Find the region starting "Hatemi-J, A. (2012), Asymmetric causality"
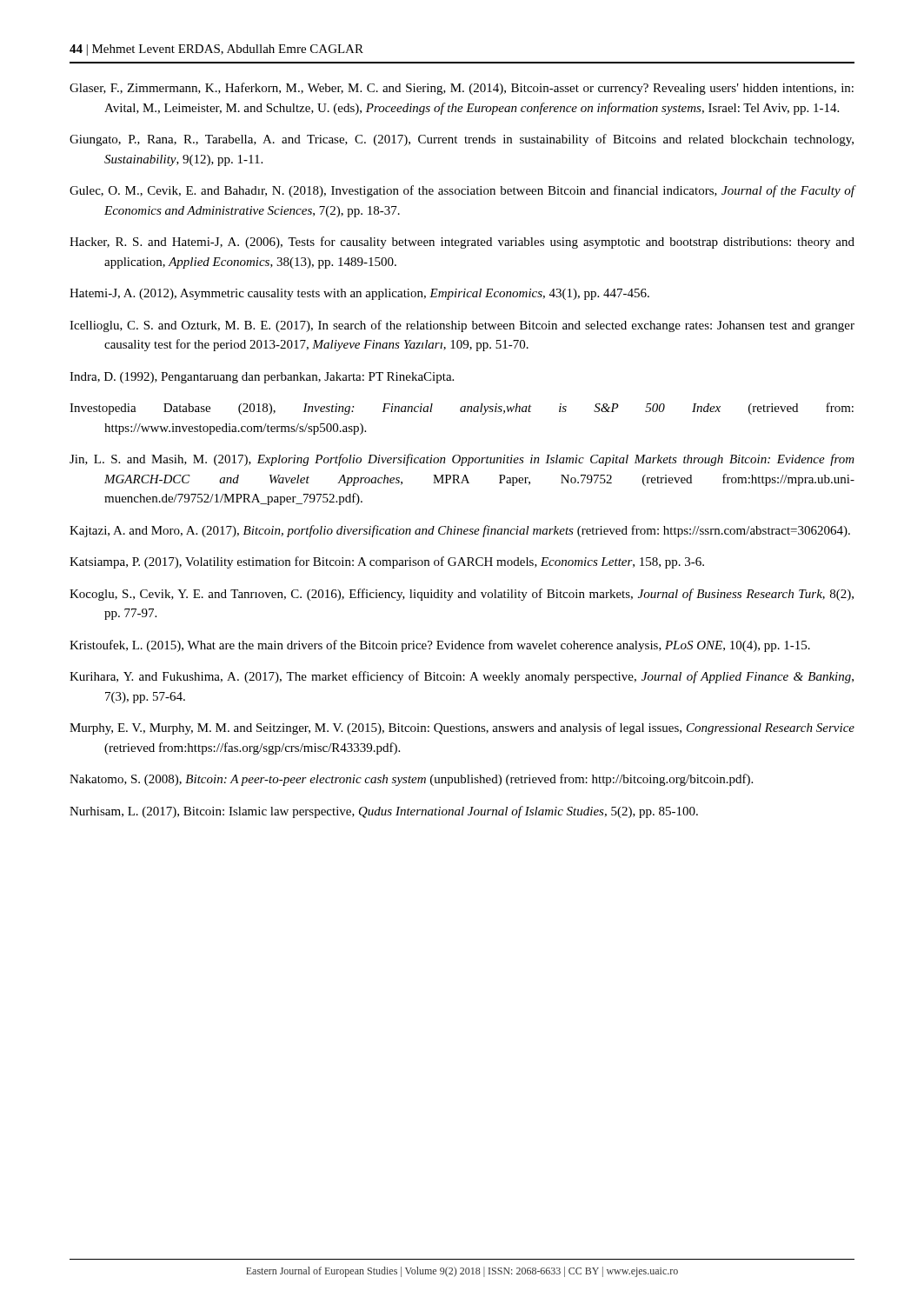This screenshot has height=1304, width=924. pos(360,293)
